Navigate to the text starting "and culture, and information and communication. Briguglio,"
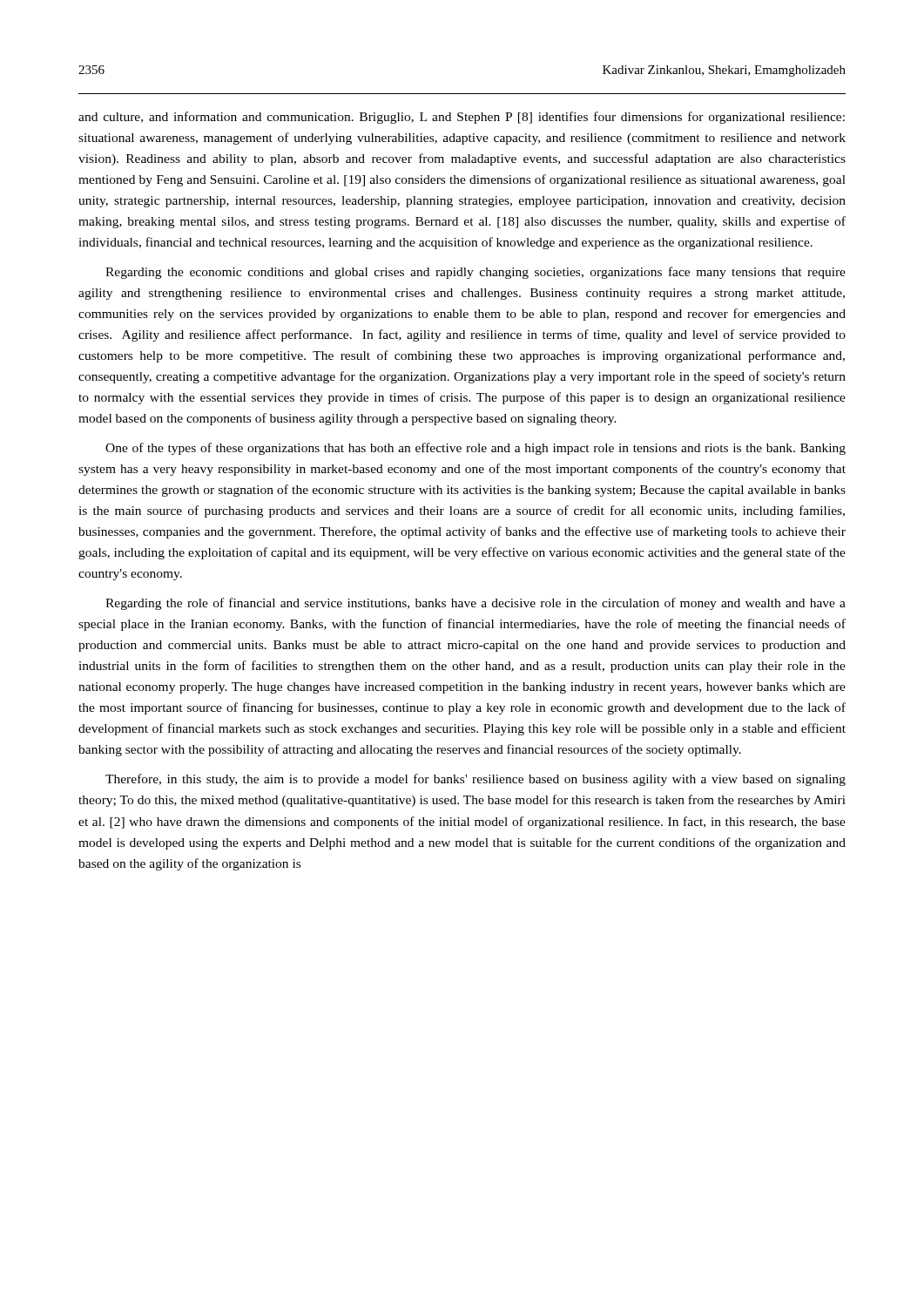Viewport: 924px width, 1307px height. pos(462,490)
